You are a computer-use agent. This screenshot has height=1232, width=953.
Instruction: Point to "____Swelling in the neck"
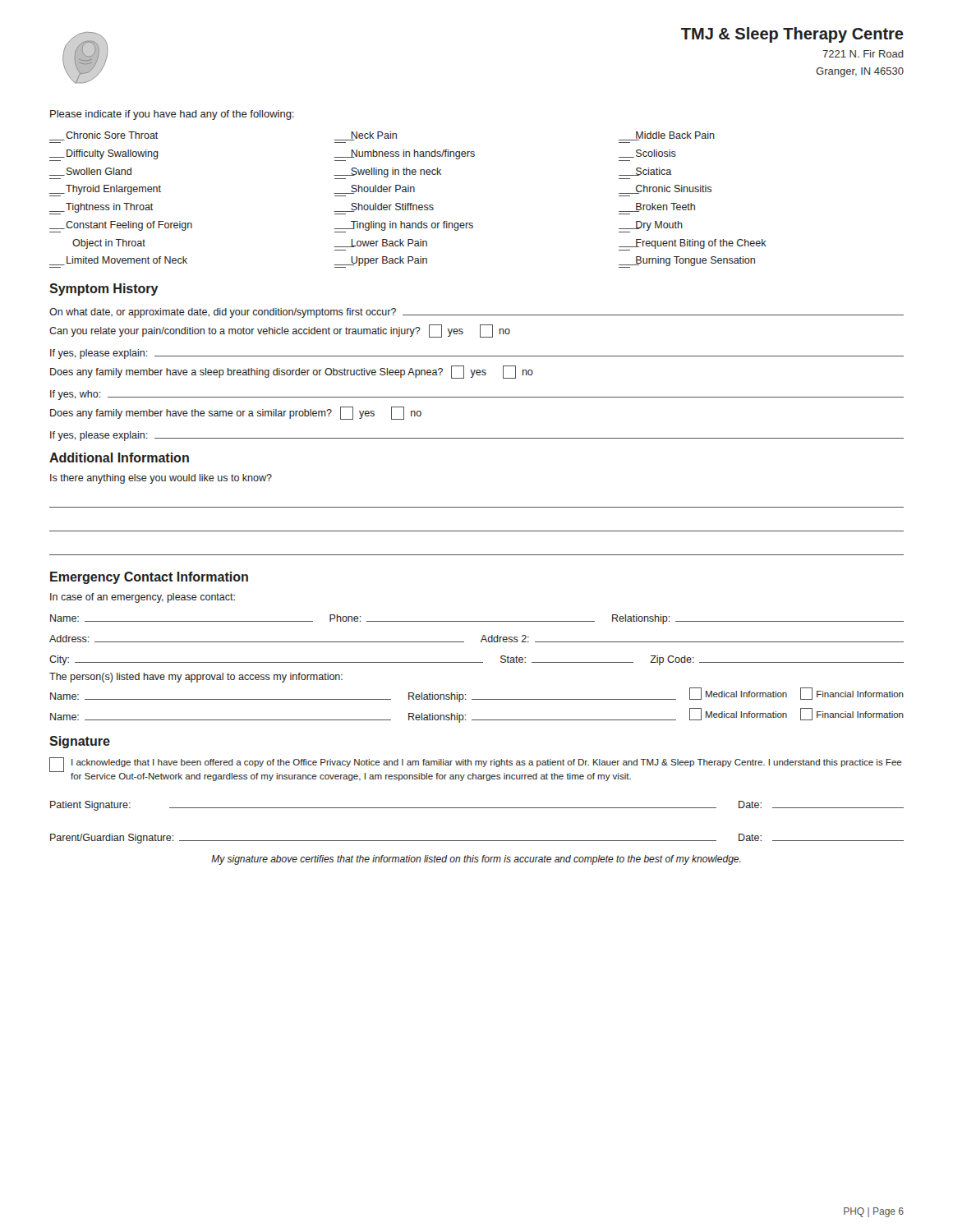tap(388, 172)
